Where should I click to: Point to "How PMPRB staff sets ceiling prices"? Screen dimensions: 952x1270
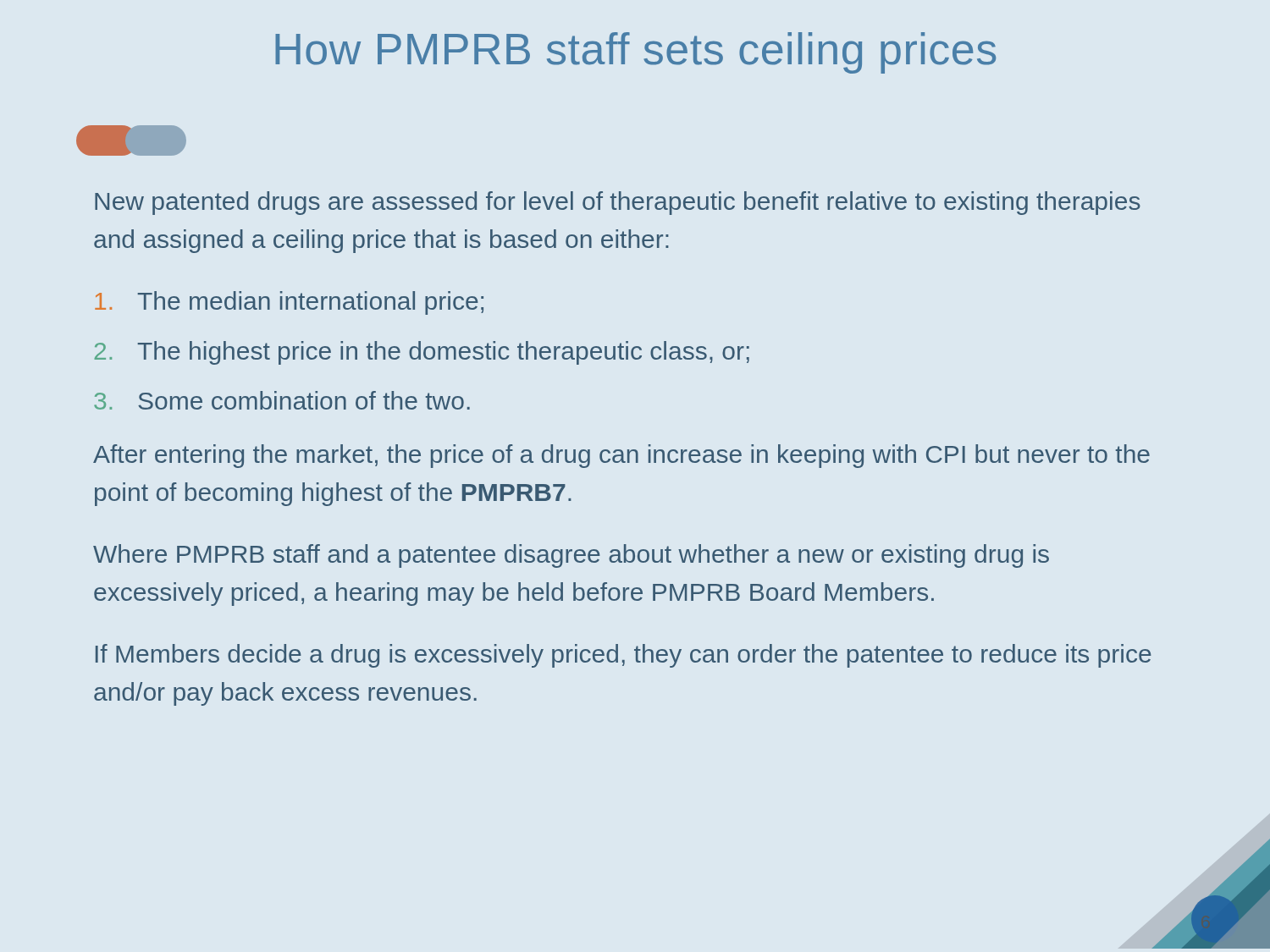tap(635, 49)
